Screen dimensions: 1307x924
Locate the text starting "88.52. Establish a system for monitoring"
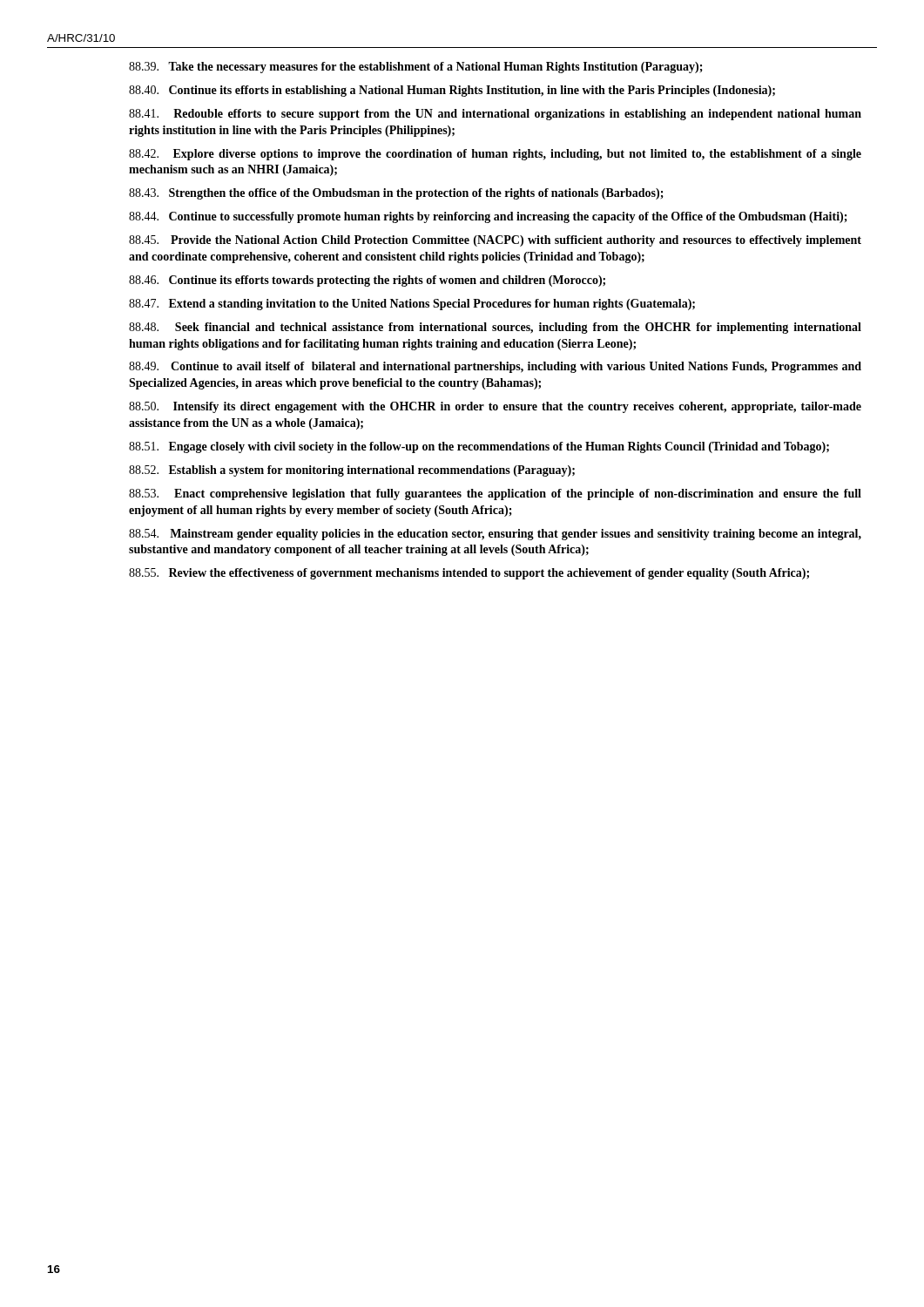(352, 470)
